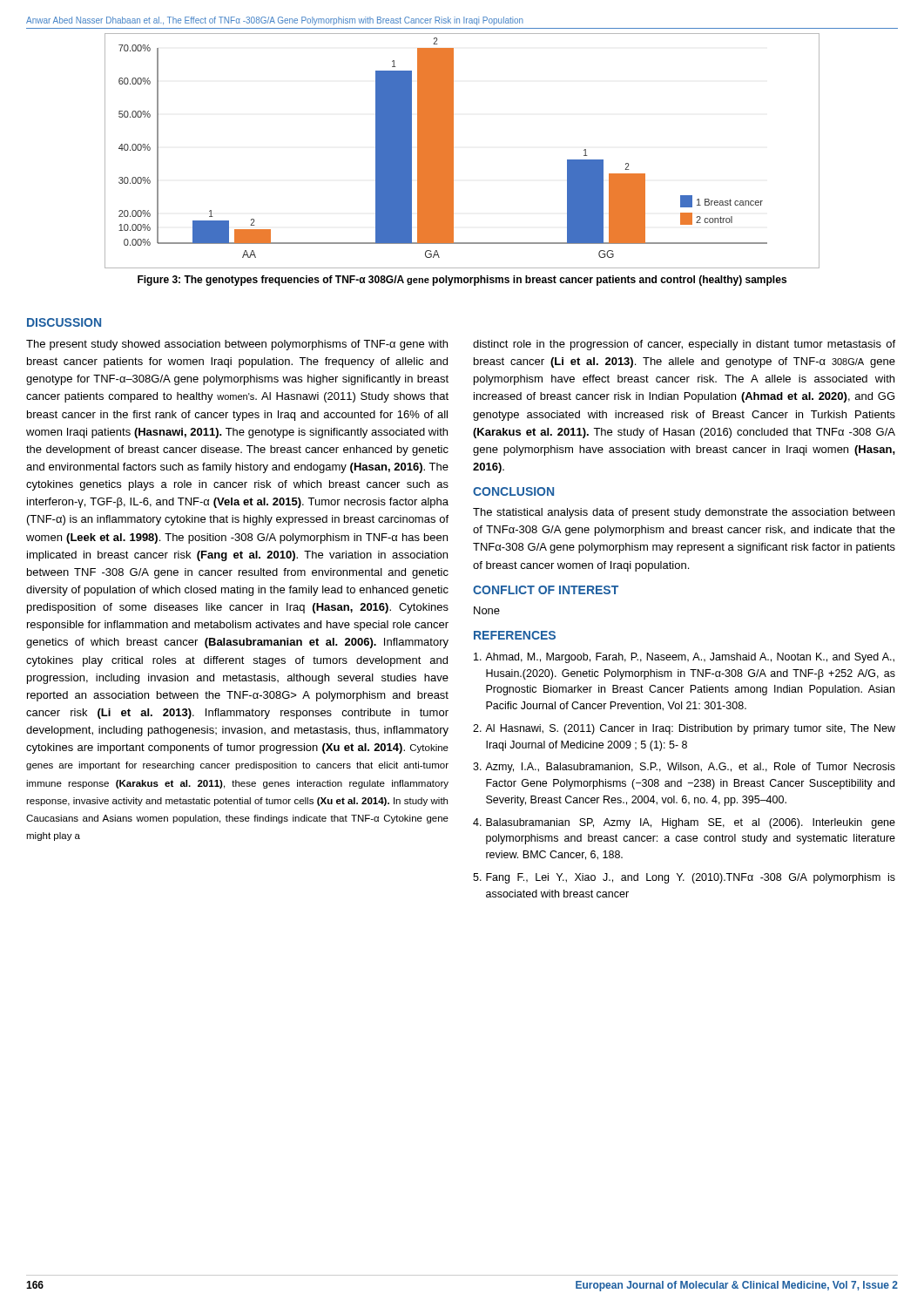
Task: Click on the grouped bar chart
Action: point(462,151)
